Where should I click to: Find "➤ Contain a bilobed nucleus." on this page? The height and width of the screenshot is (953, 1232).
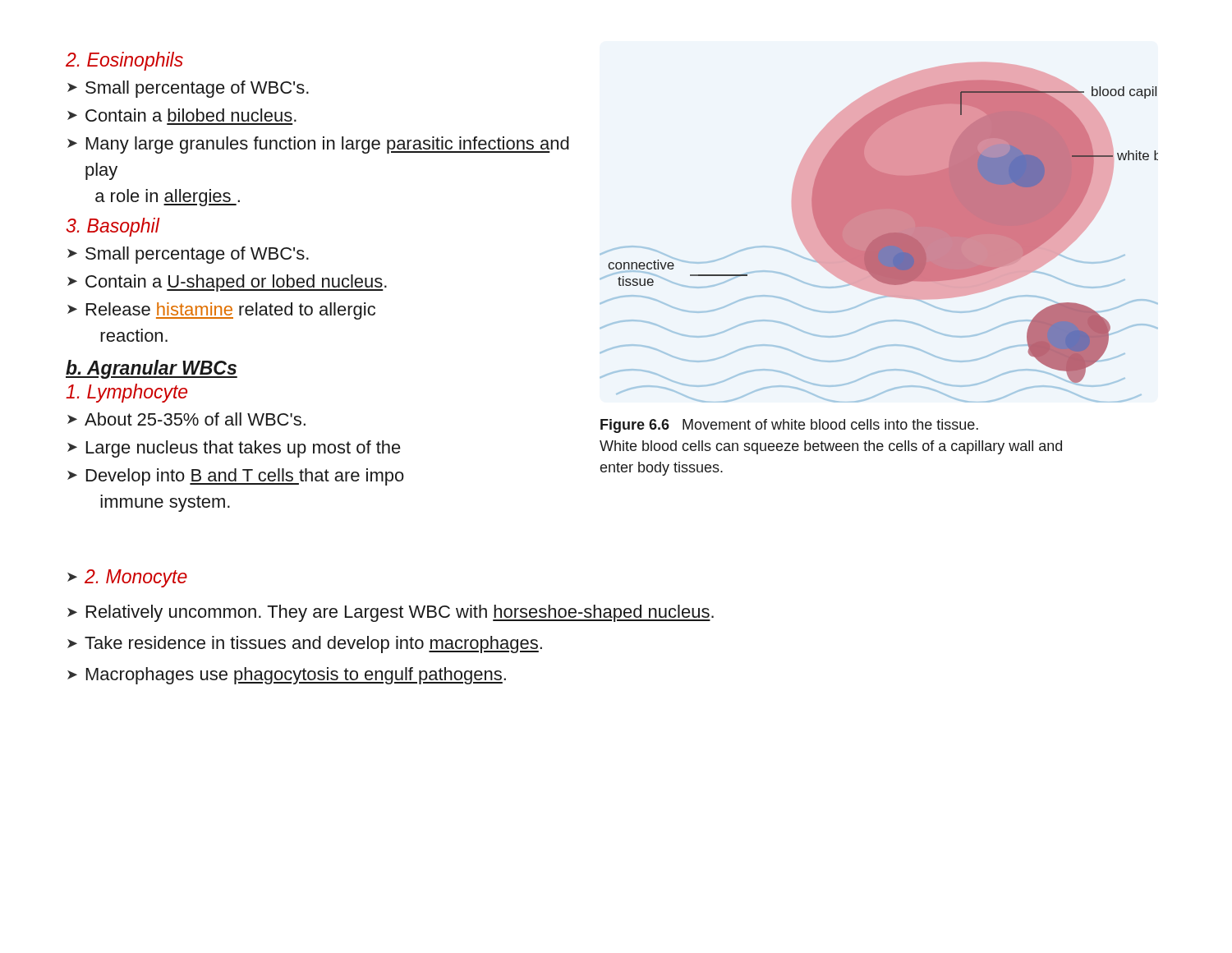[182, 115]
